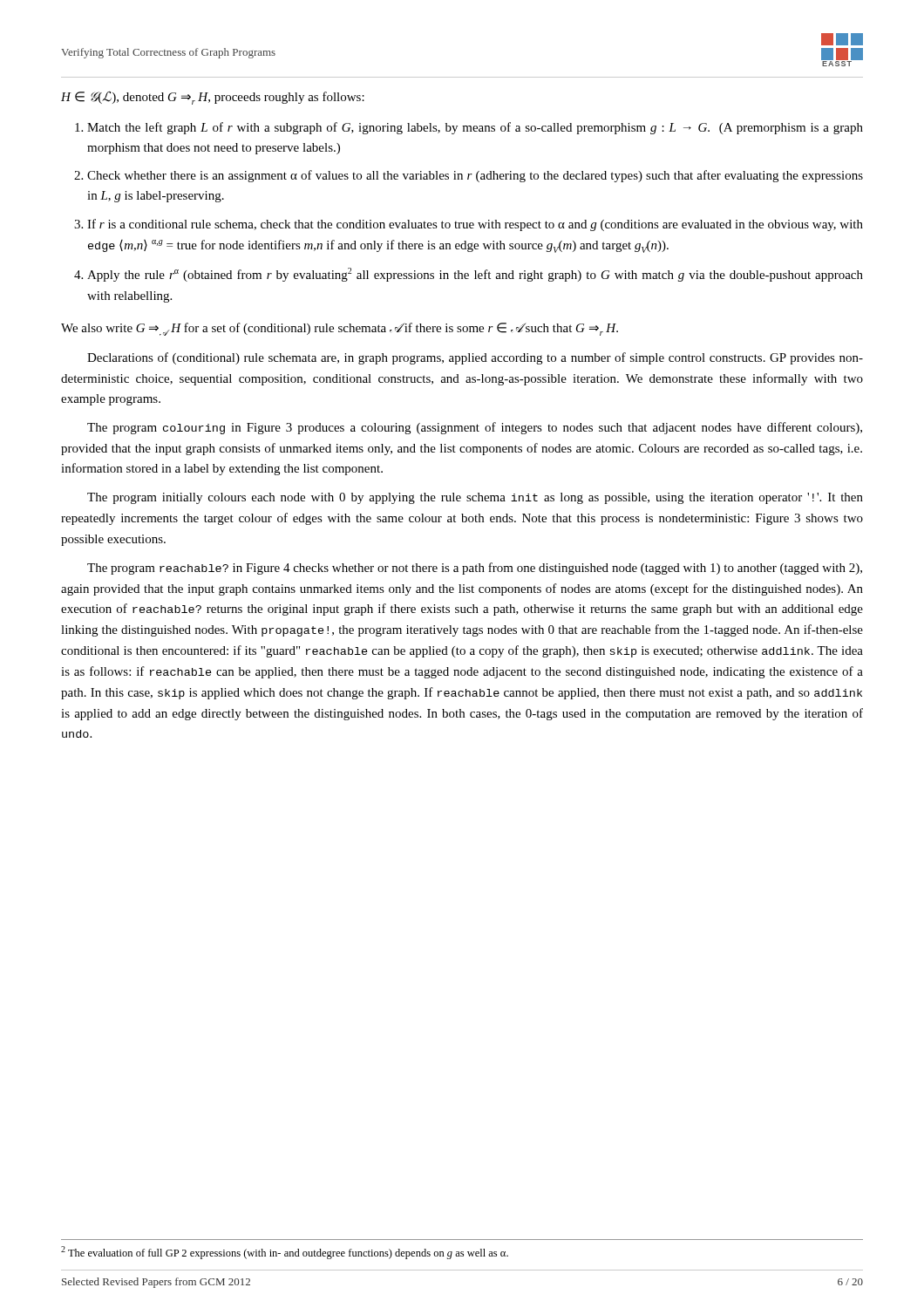Select the list item with the text "Apply the rule rα (obtained from r by"
Viewport: 924px width, 1308px height.
click(475, 284)
